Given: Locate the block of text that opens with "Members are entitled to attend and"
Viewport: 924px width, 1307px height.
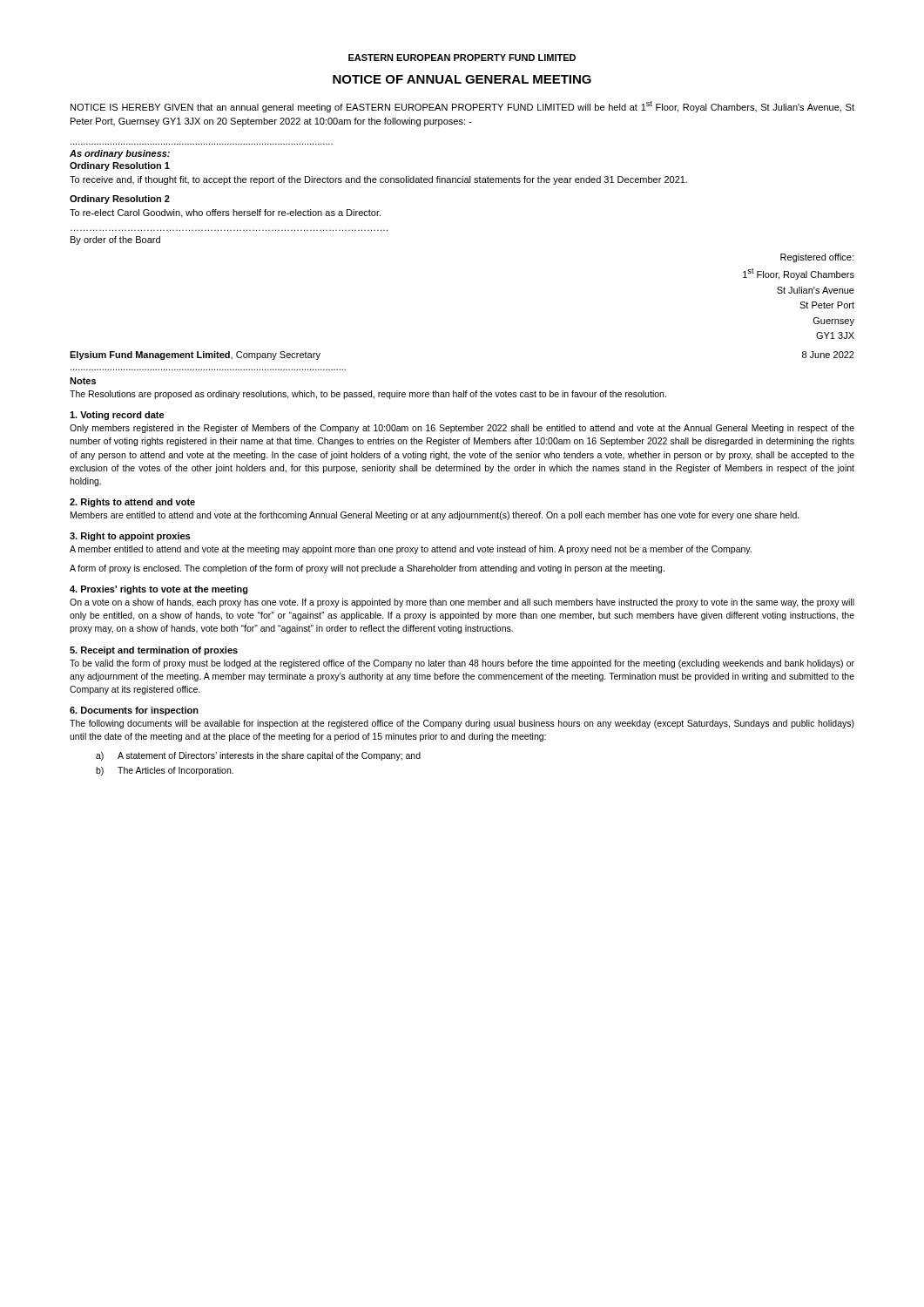Looking at the screenshot, I should point(435,515).
